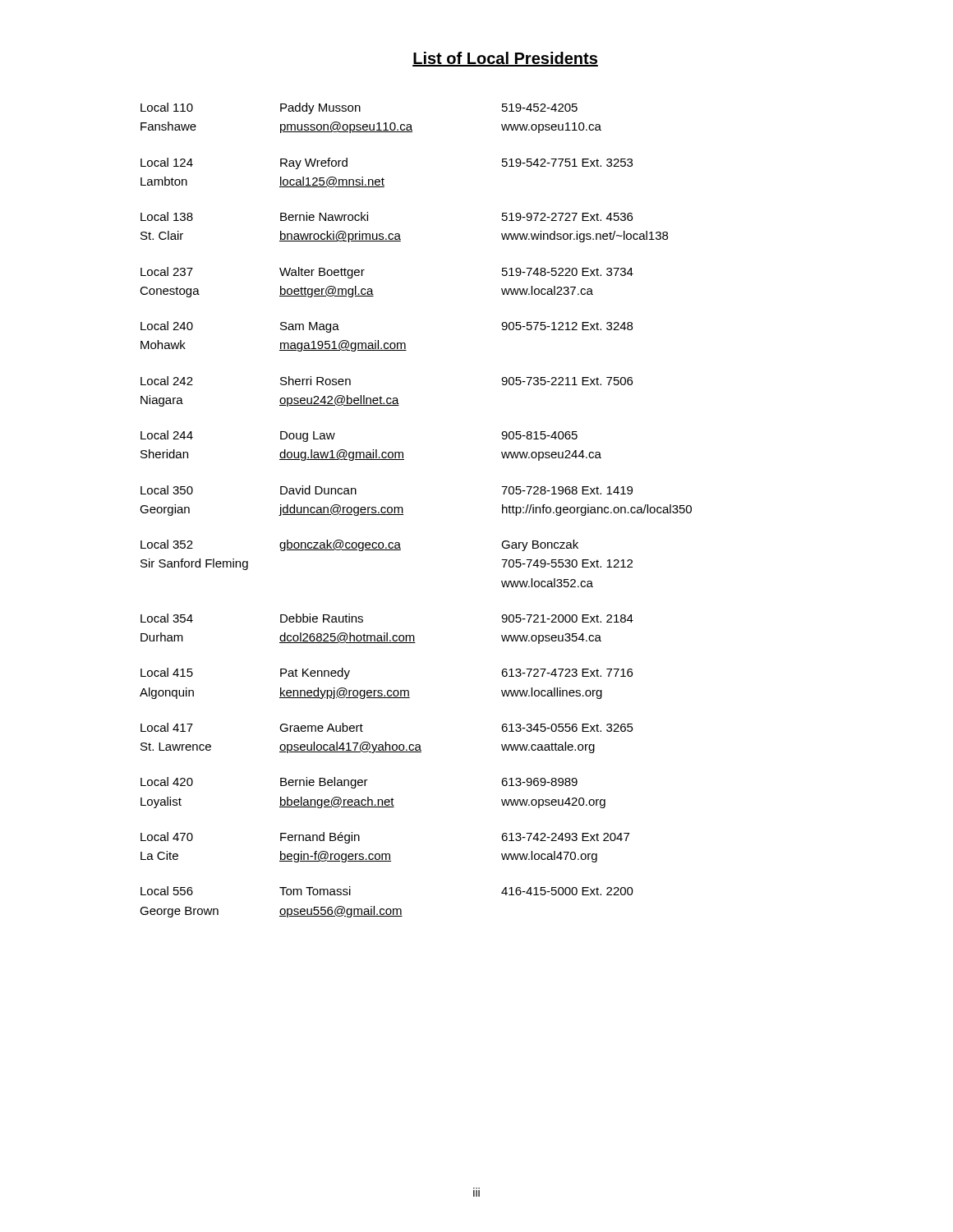Find the block on this page that starts "Local 237Conestoga Walter Boettgerboettger@mgl.ca"
Image resolution: width=953 pixels, height=1232 pixels.
[x=505, y=281]
